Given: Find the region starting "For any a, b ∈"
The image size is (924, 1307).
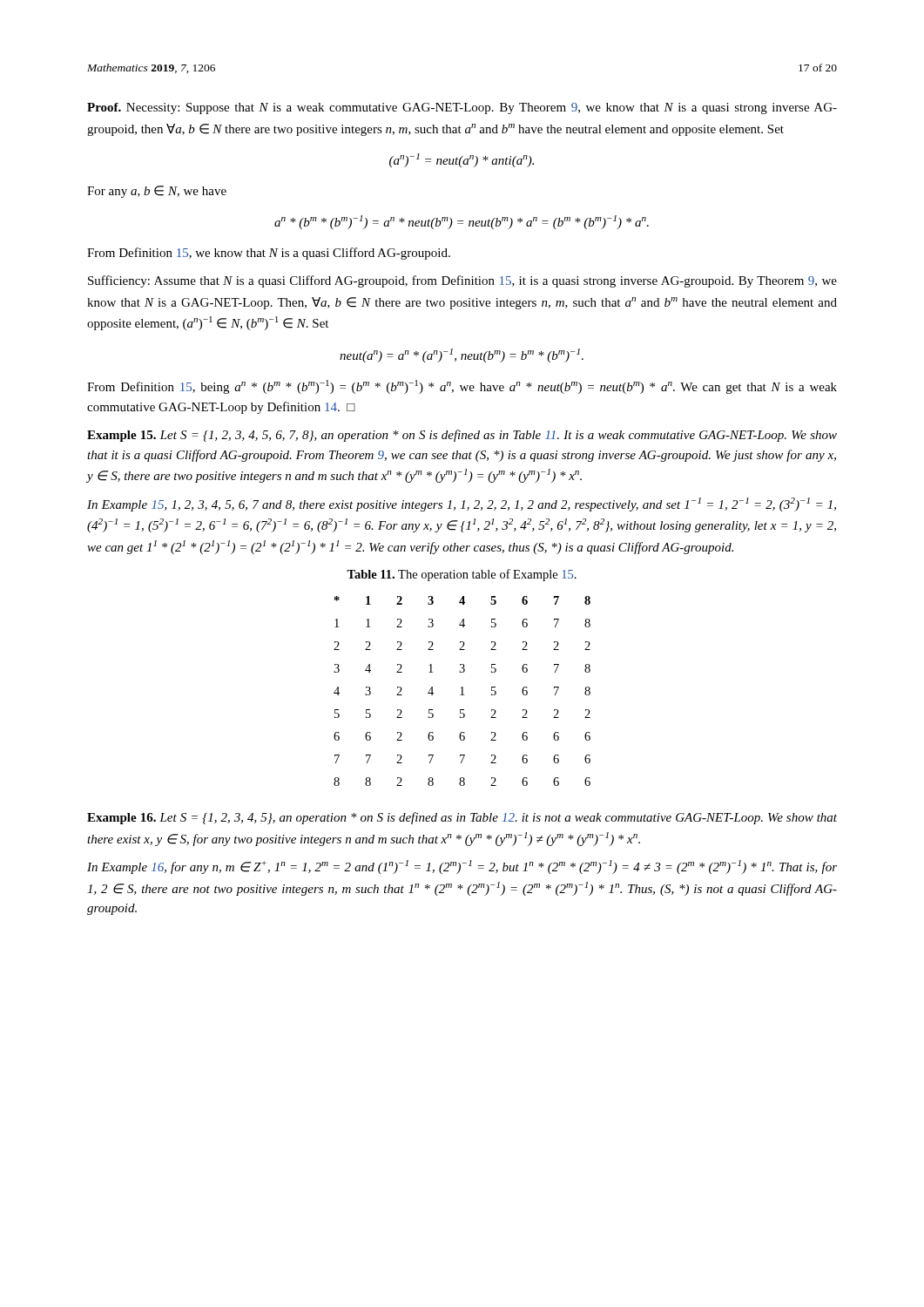Looking at the screenshot, I should click(x=157, y=191).
